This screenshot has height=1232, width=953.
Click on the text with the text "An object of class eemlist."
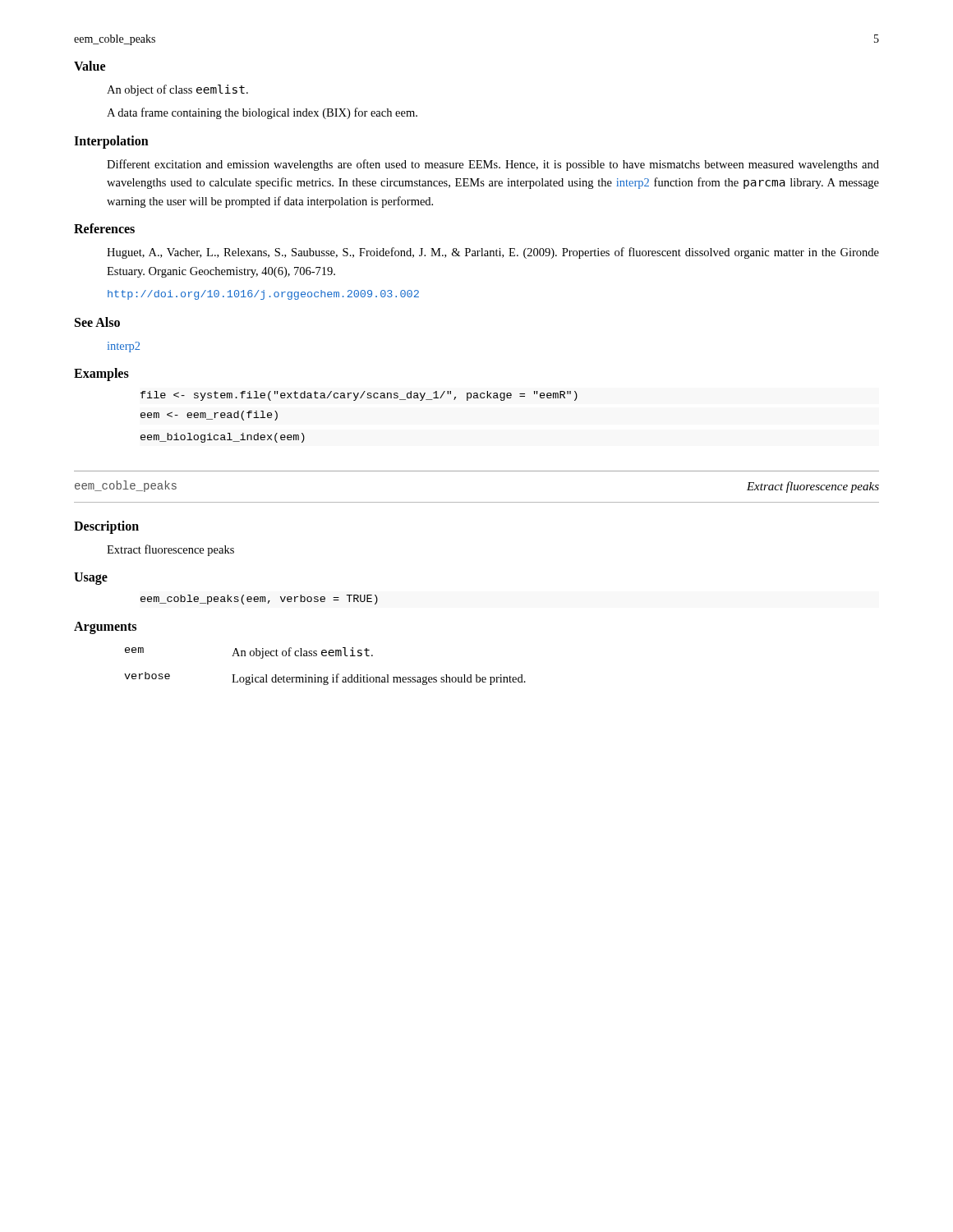click(178, 90)
